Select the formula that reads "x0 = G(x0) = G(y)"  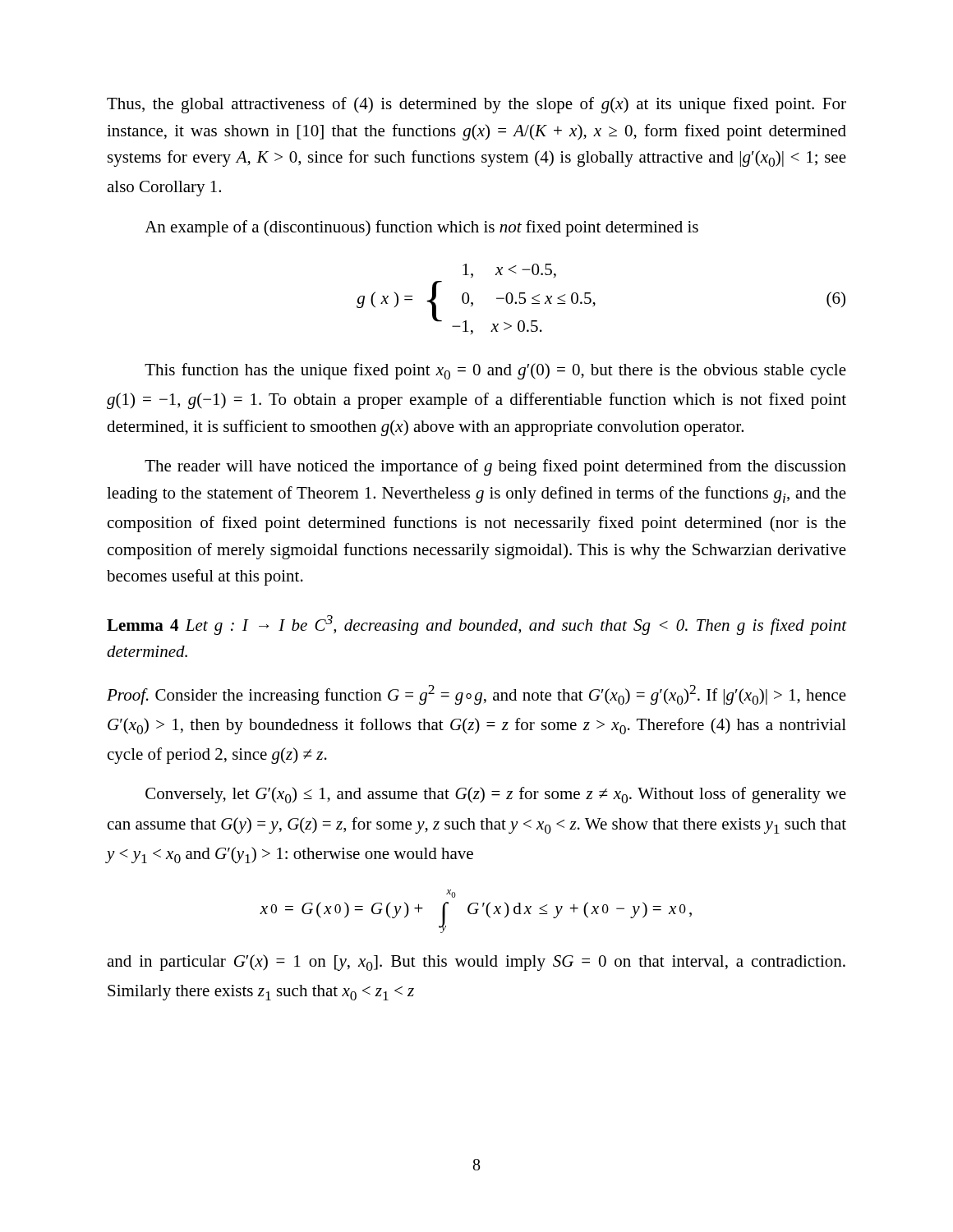(476, 909)
